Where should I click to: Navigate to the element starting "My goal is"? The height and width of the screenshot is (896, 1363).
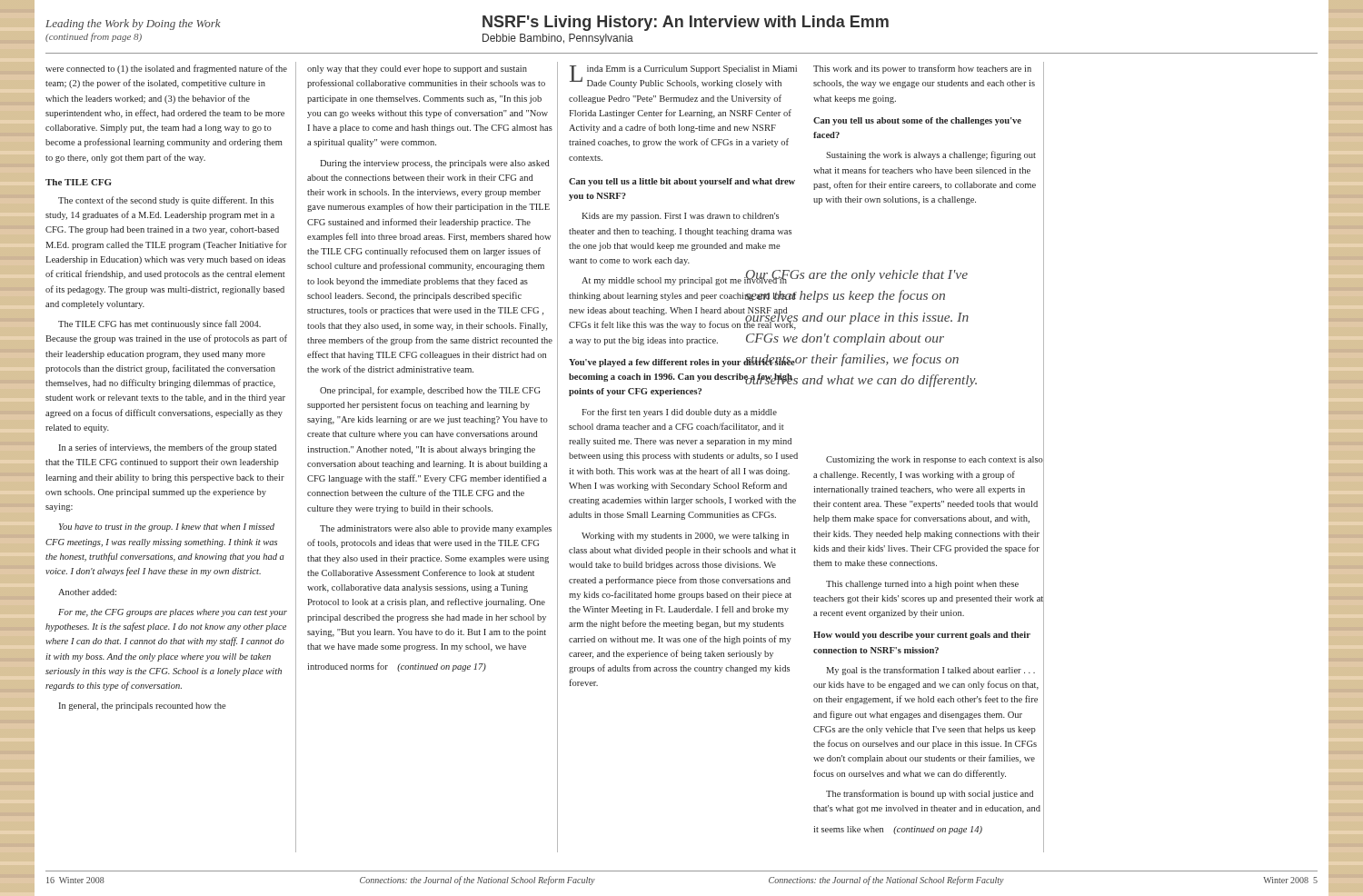click(929, 750)
